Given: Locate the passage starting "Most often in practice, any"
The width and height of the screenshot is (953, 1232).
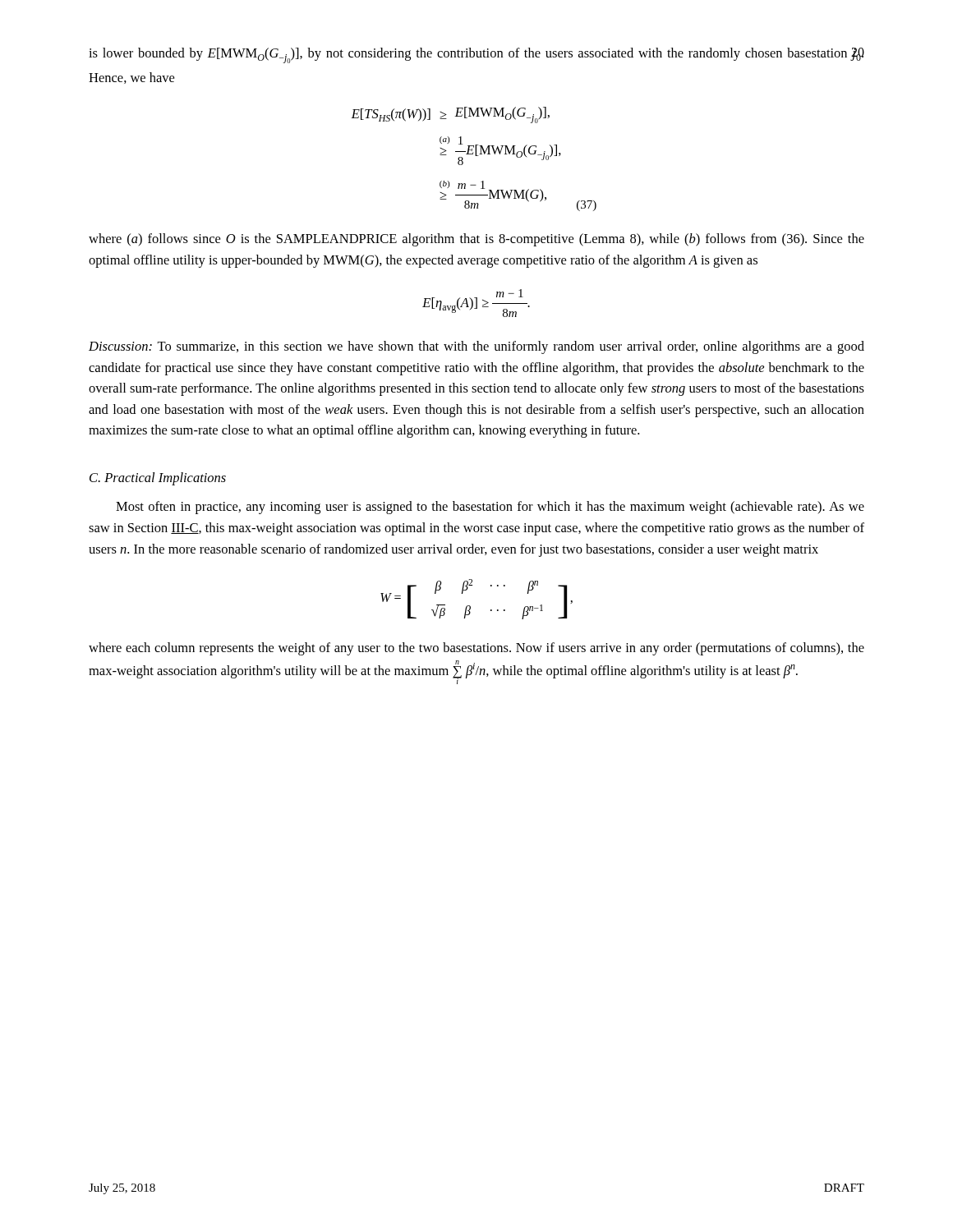Looking at the screenshot, I should point(476,528).
